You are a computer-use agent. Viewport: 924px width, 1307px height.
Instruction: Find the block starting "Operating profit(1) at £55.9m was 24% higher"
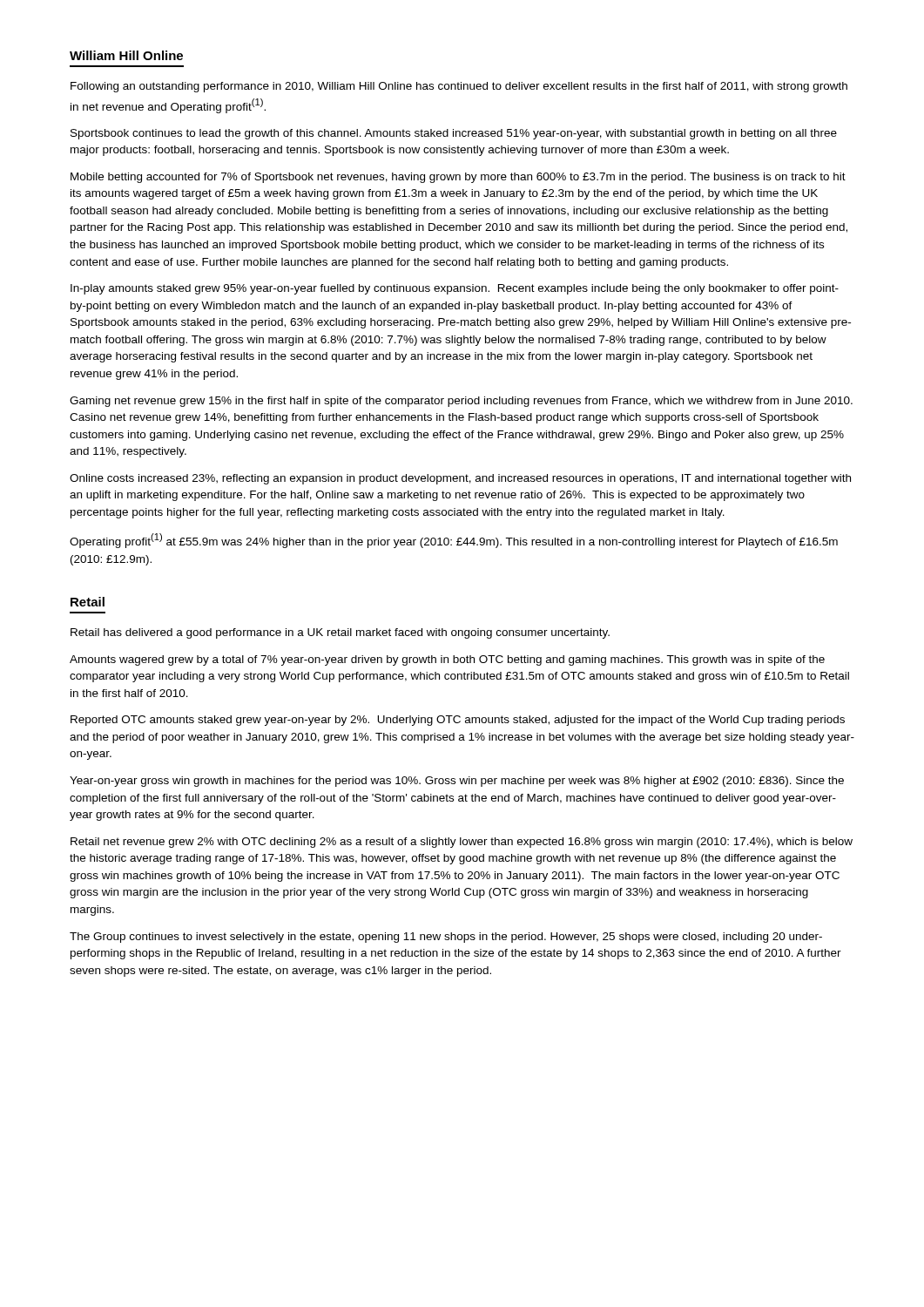pos(454,548)
